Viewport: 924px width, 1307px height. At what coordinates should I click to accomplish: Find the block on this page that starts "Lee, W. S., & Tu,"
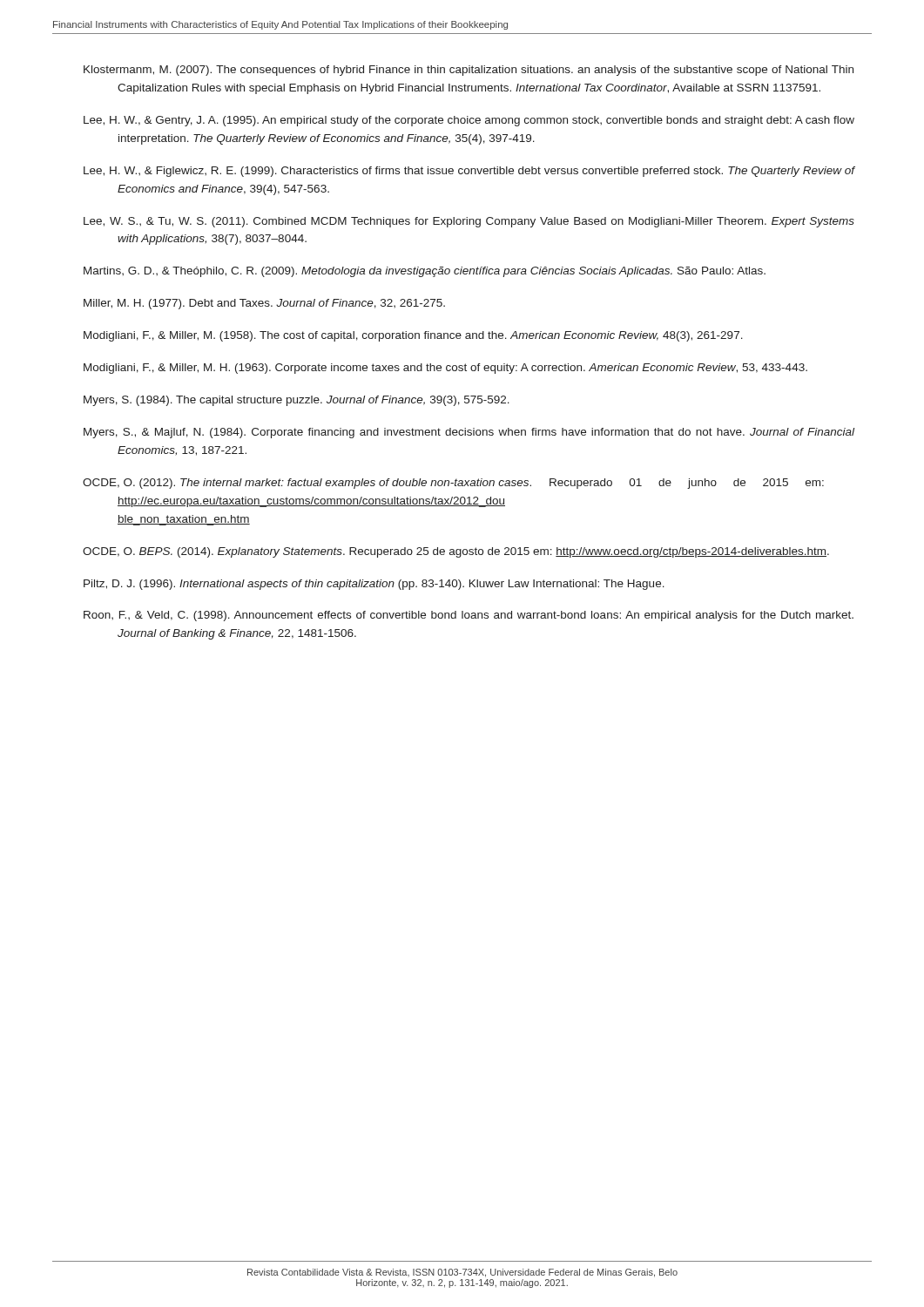[469, 230]
